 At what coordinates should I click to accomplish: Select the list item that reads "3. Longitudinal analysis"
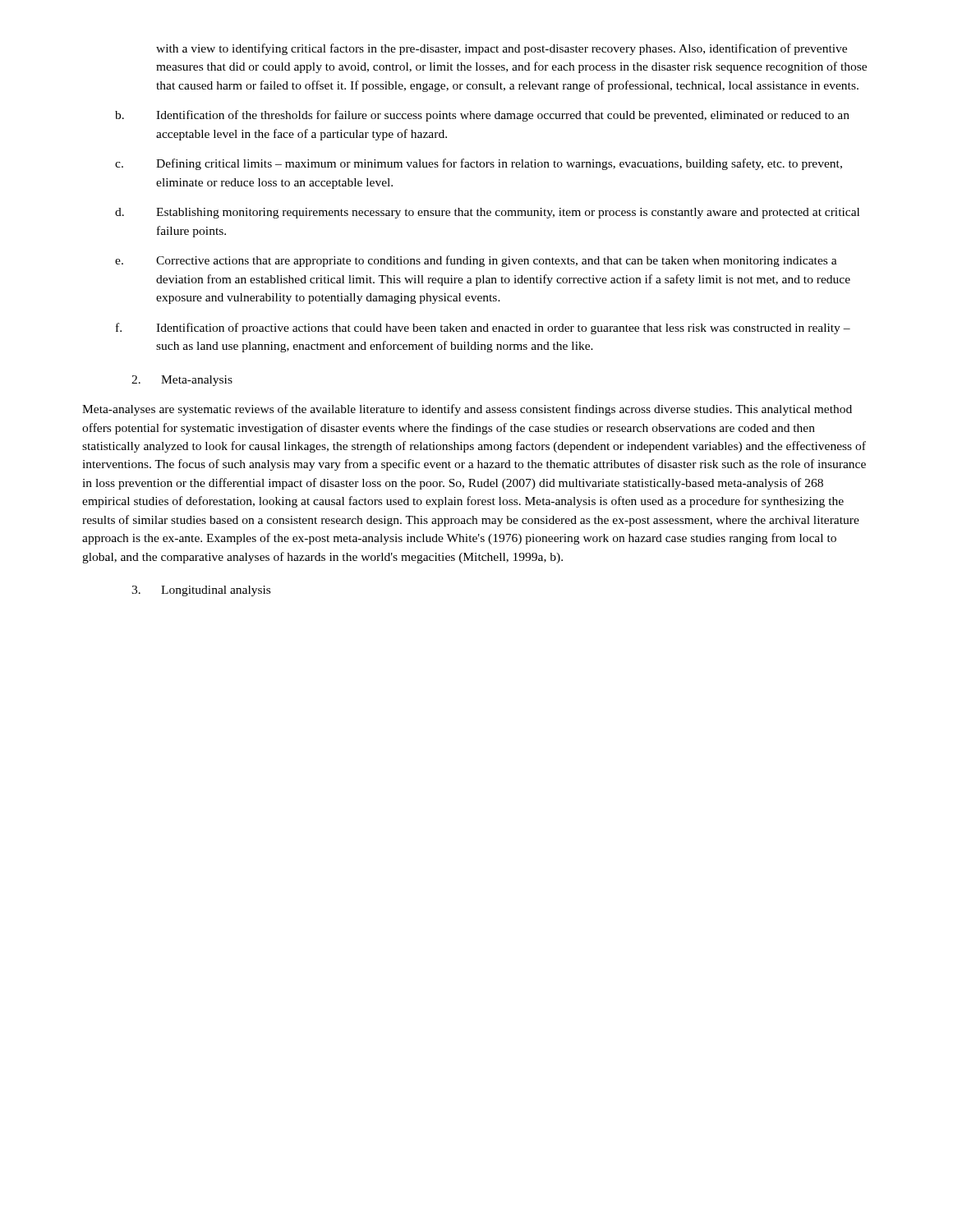click(201, 591)
